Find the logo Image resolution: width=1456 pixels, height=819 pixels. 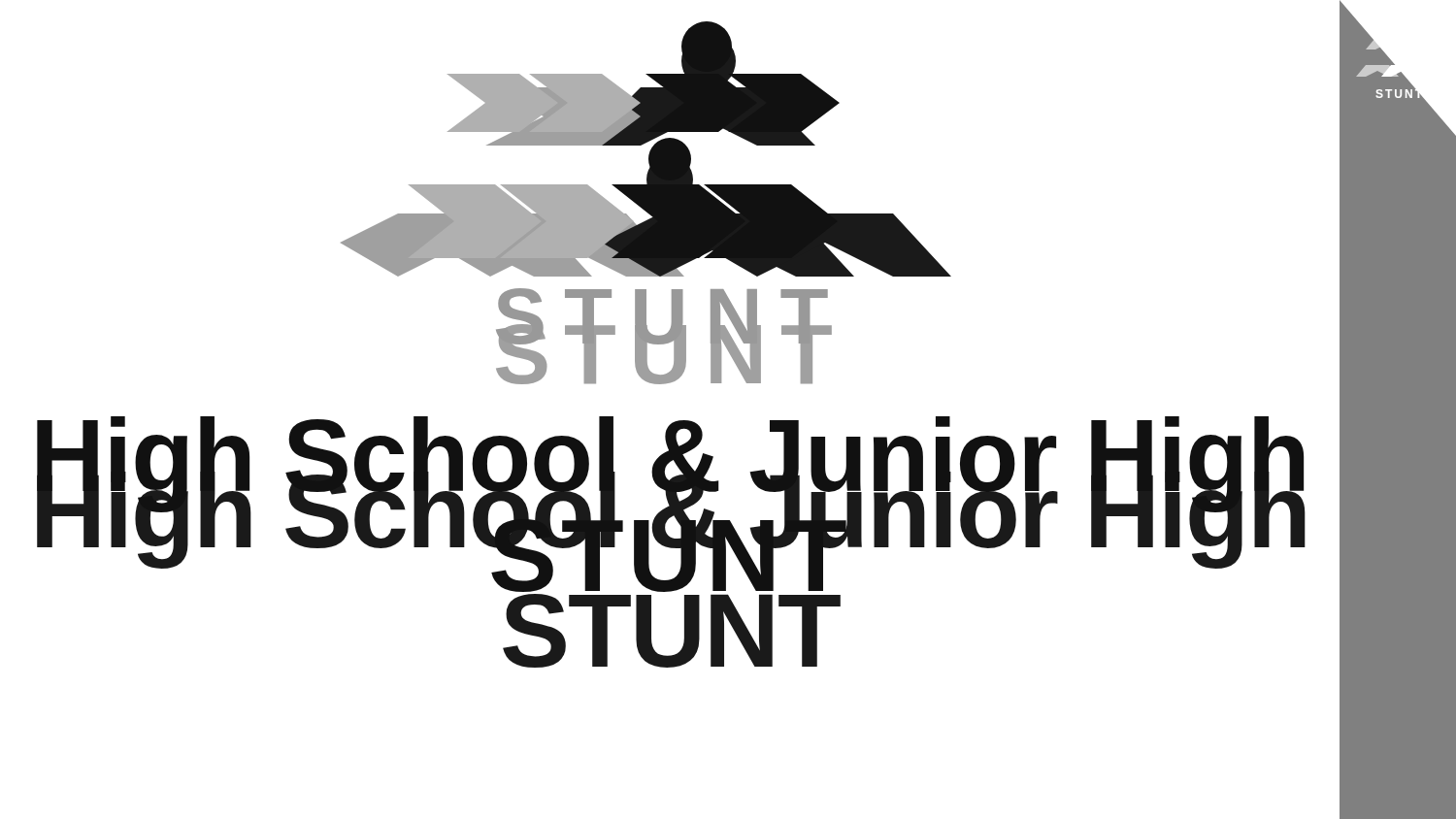(x=670, y=209)
